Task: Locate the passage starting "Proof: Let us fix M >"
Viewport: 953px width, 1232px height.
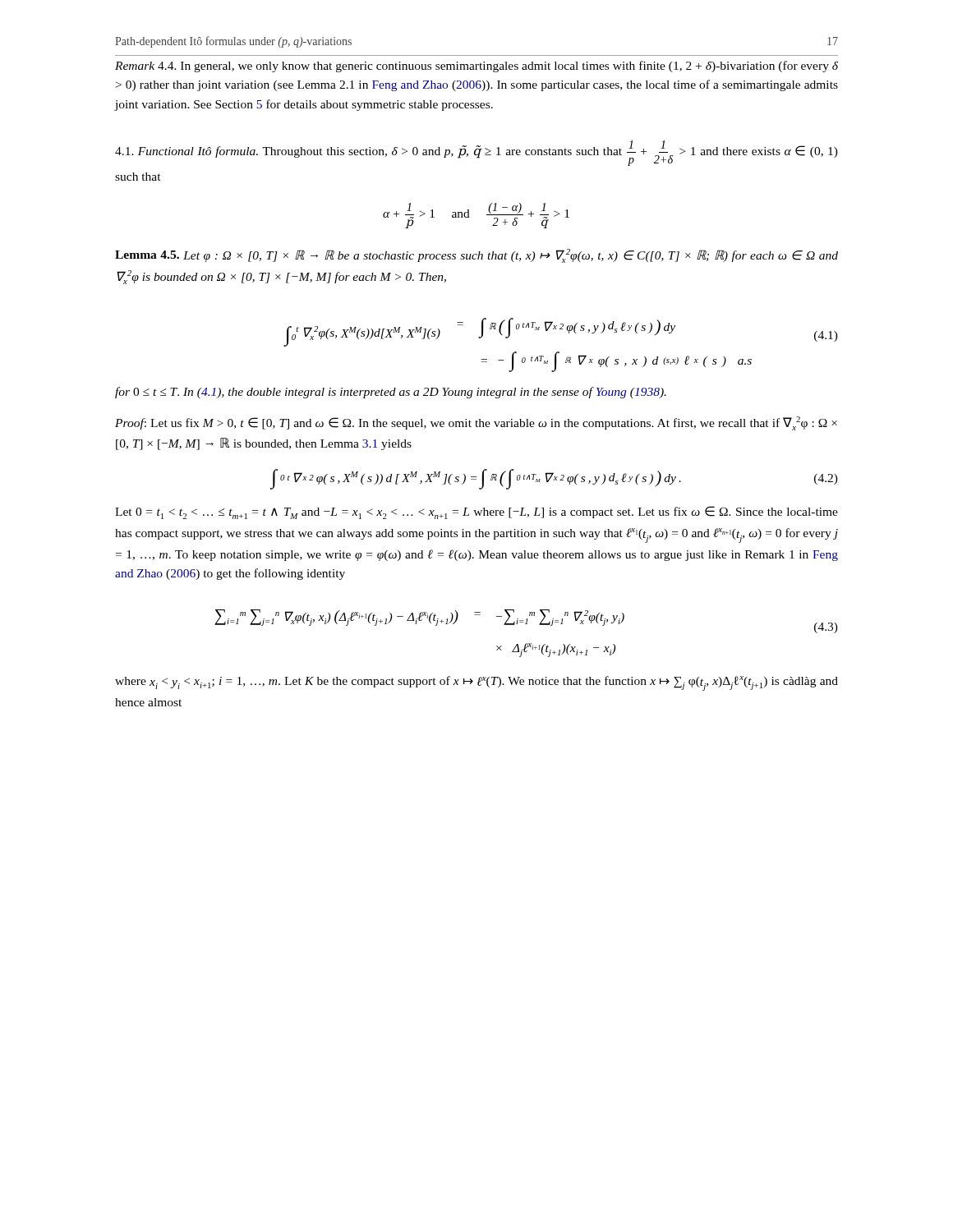Action: pos(476,432)
